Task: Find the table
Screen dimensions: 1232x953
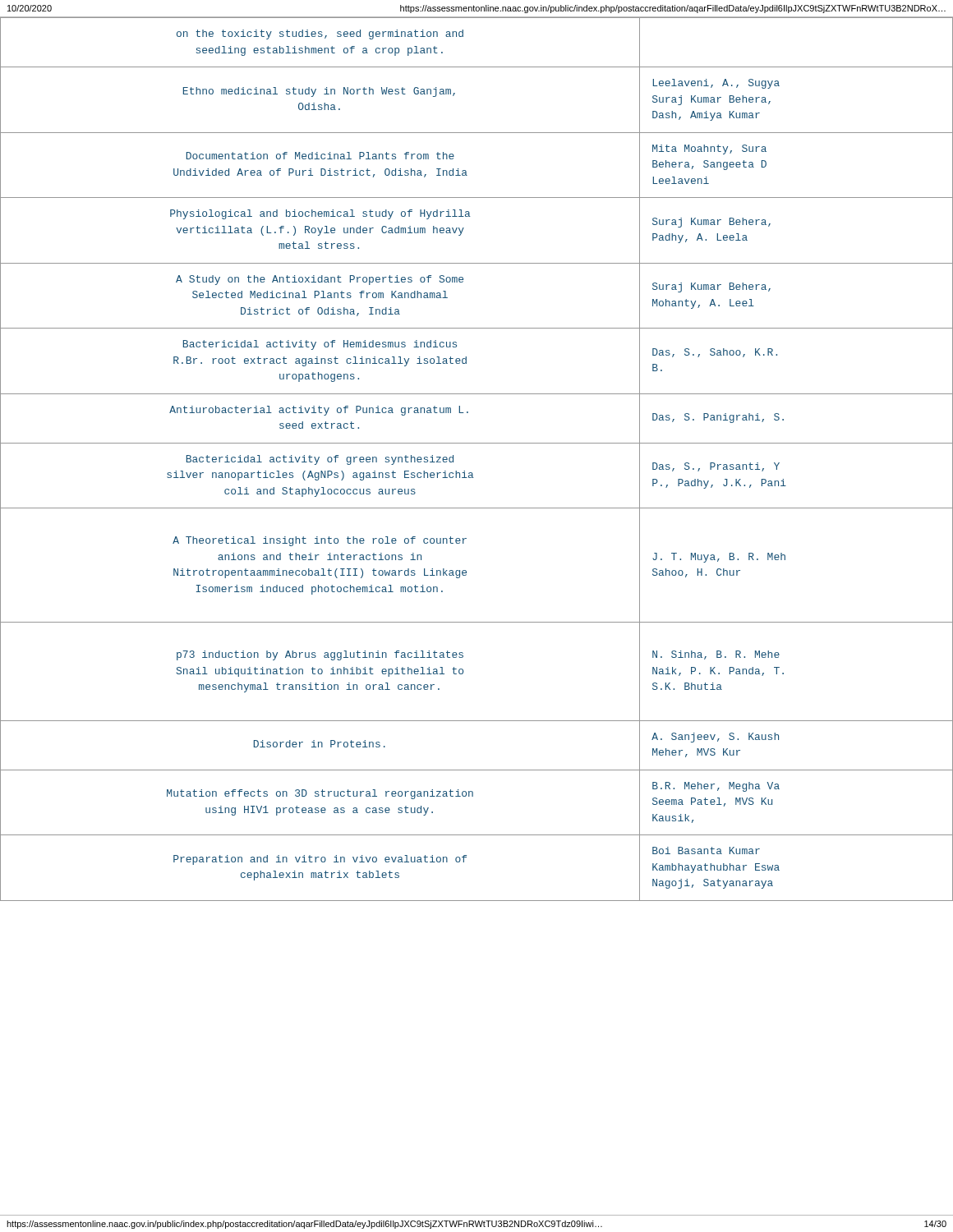Action: pos(476,459)
